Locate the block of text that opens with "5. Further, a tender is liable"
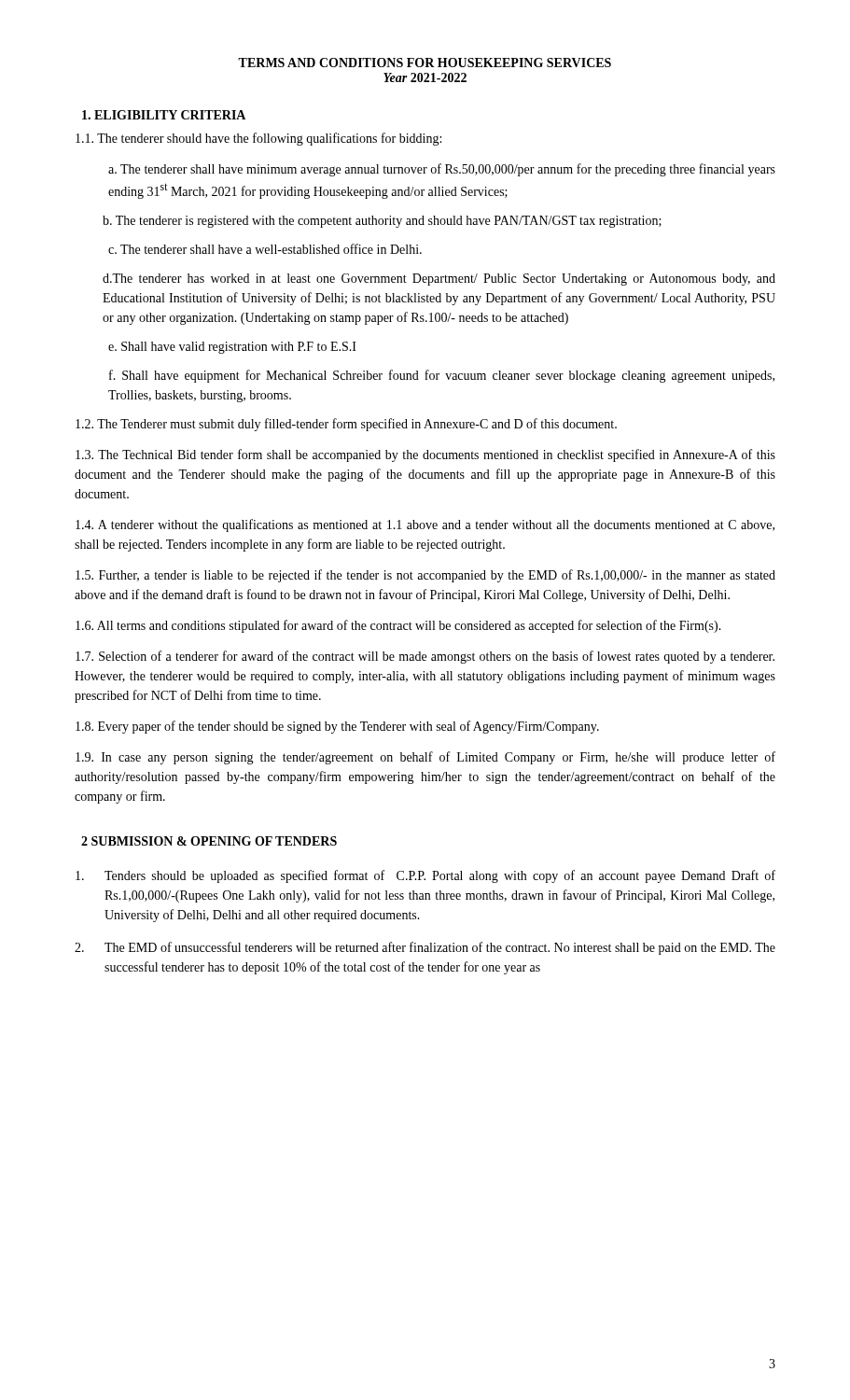This screenshot has width=850, height=1400. click(x=425, y=585)
